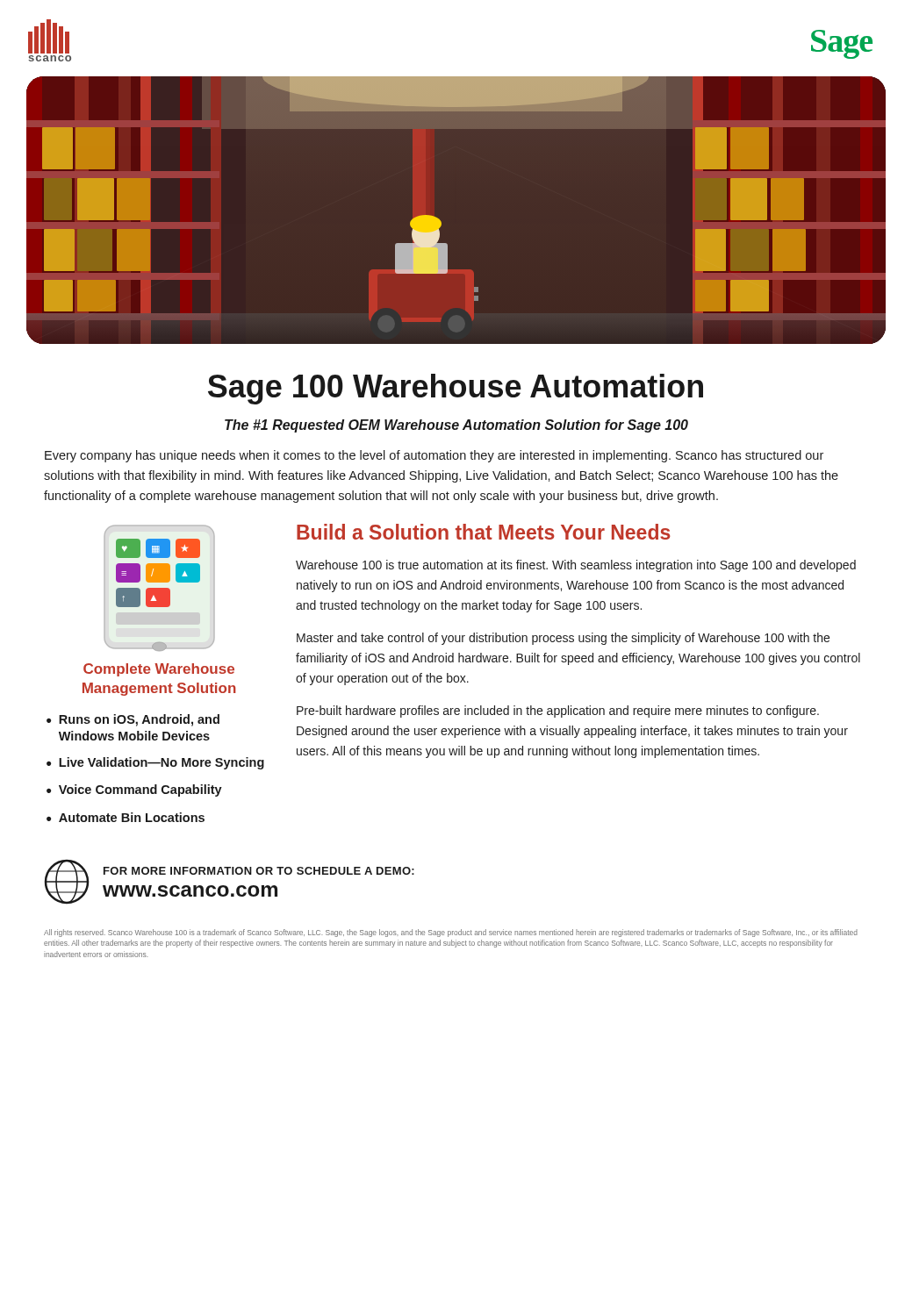Locate the block of text that opens with "The #1 Requested OEM Warehouse Automation Solution for"
The image size is (912, 1316).
[x=456, y=425]
